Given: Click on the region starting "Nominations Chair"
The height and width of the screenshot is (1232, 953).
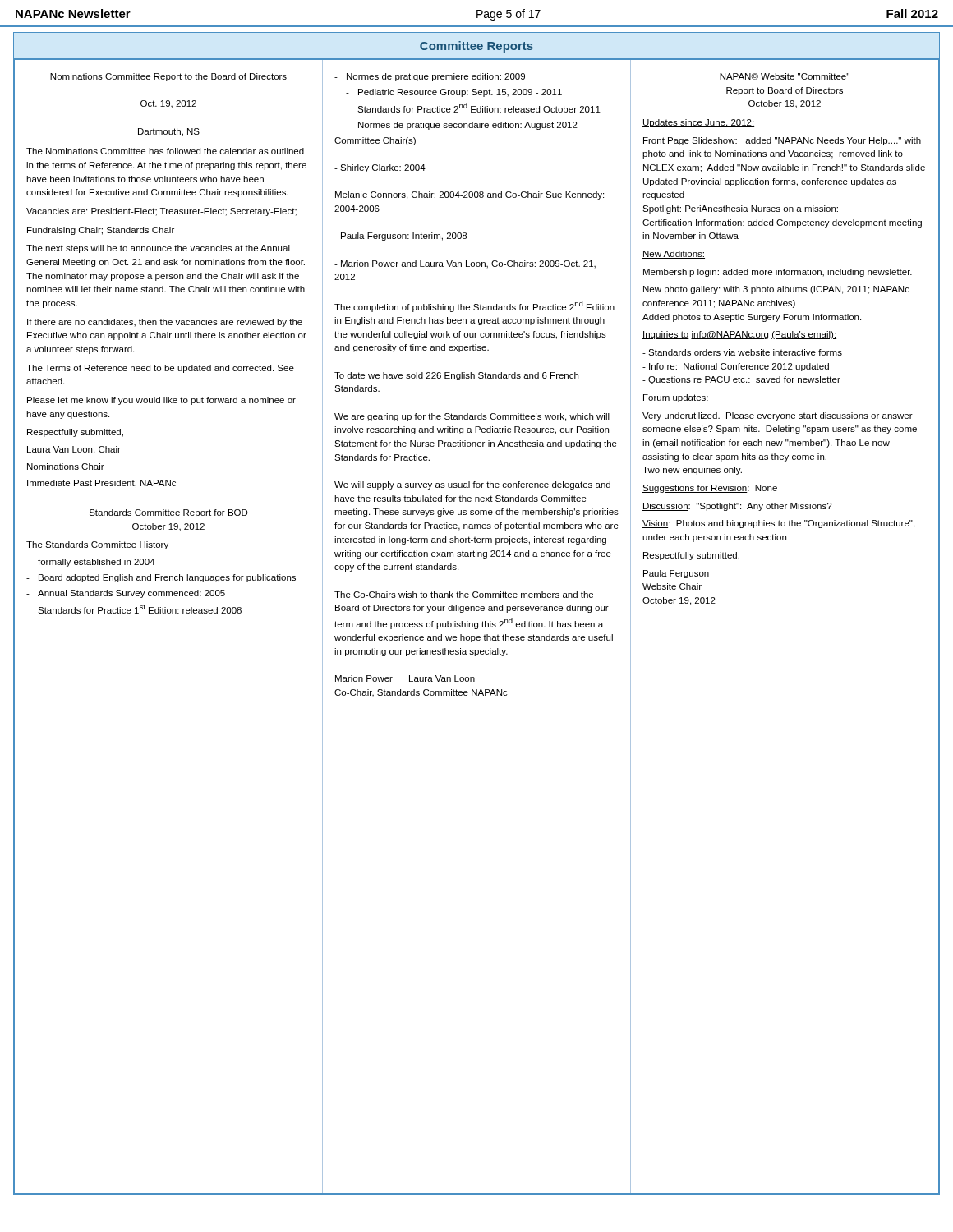Looking at the screenshot, I should coord(65,466).
